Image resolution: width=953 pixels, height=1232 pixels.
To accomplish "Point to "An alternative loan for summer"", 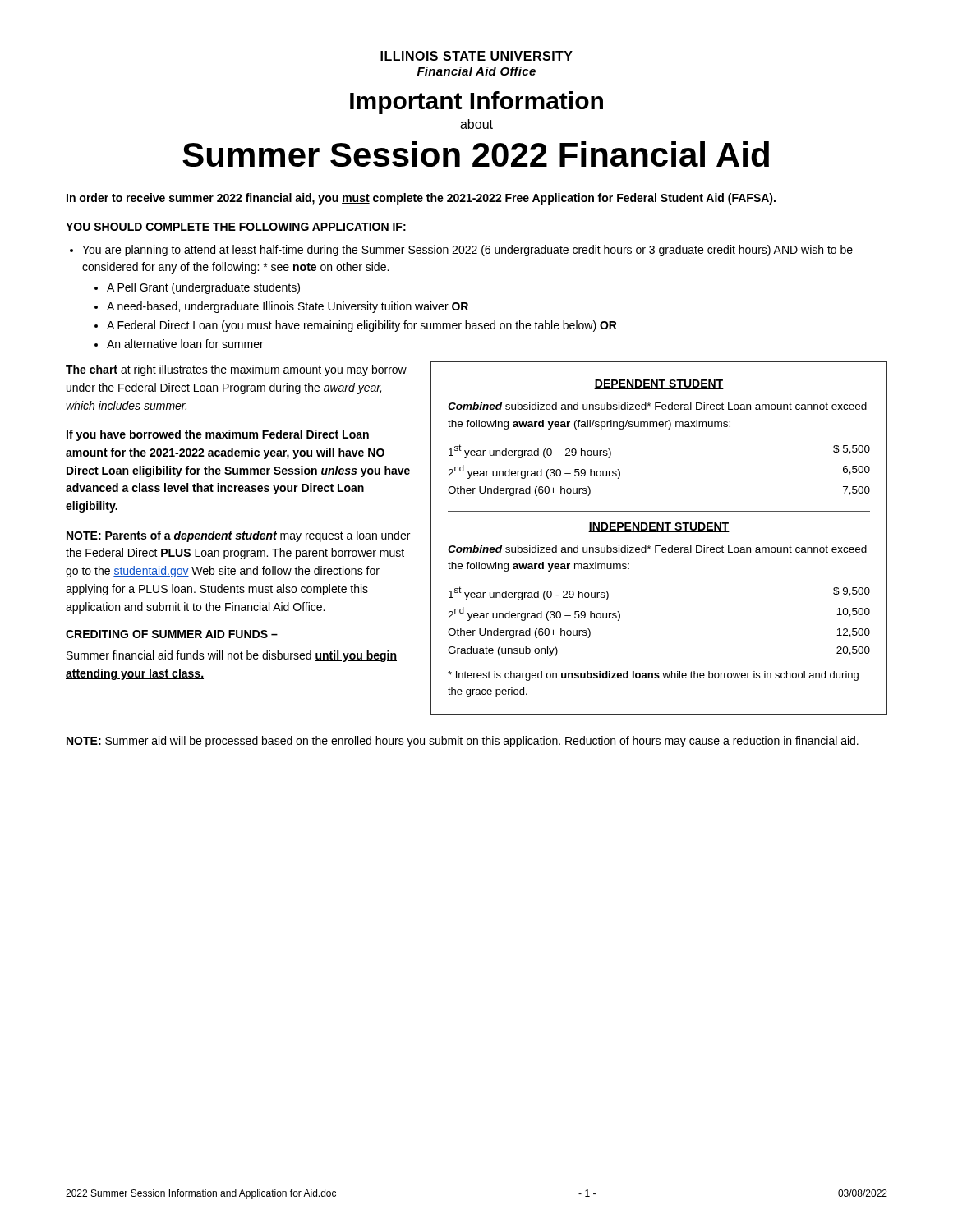I will 185,344.
